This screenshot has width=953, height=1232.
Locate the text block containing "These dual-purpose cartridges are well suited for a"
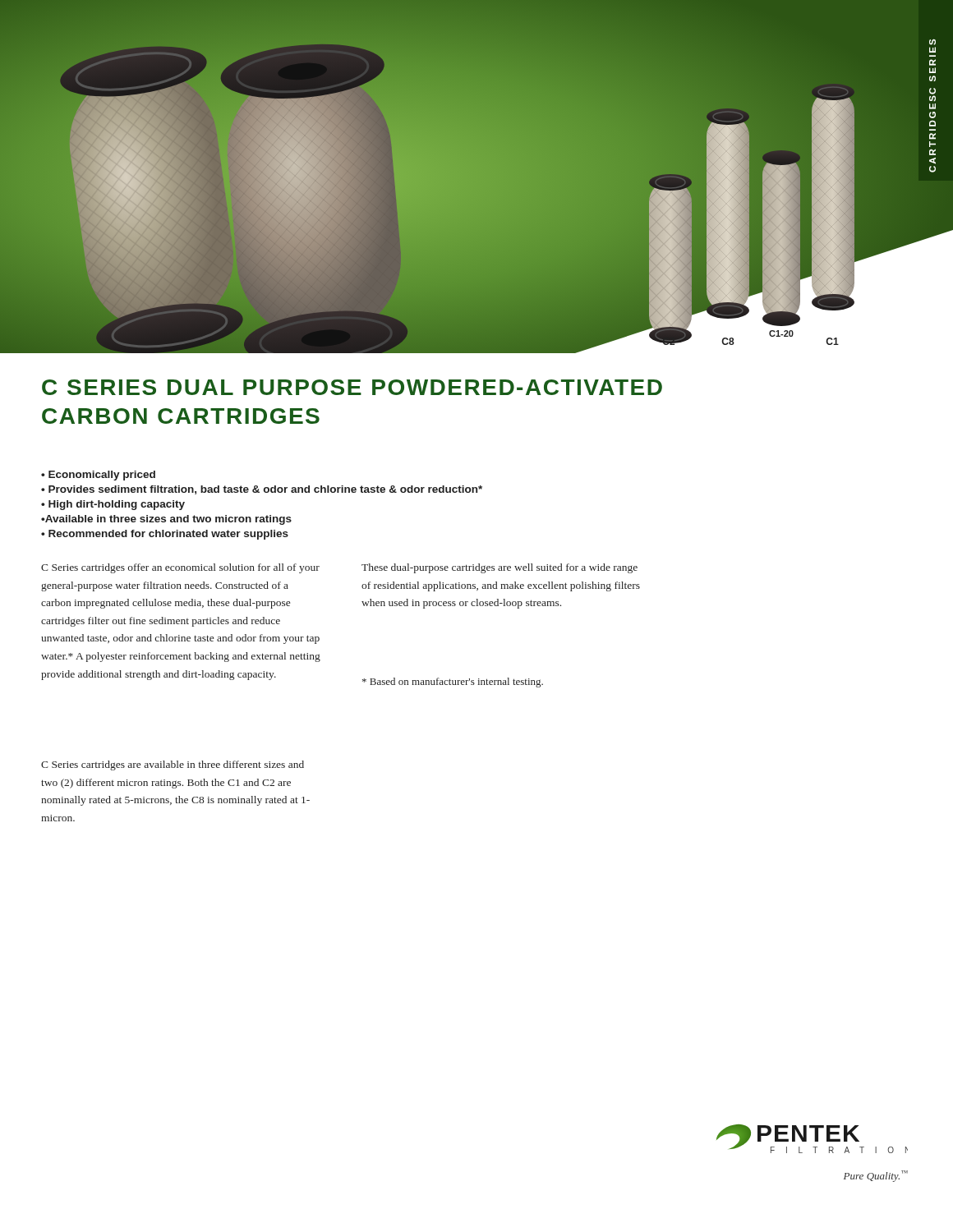click(501, 585)
